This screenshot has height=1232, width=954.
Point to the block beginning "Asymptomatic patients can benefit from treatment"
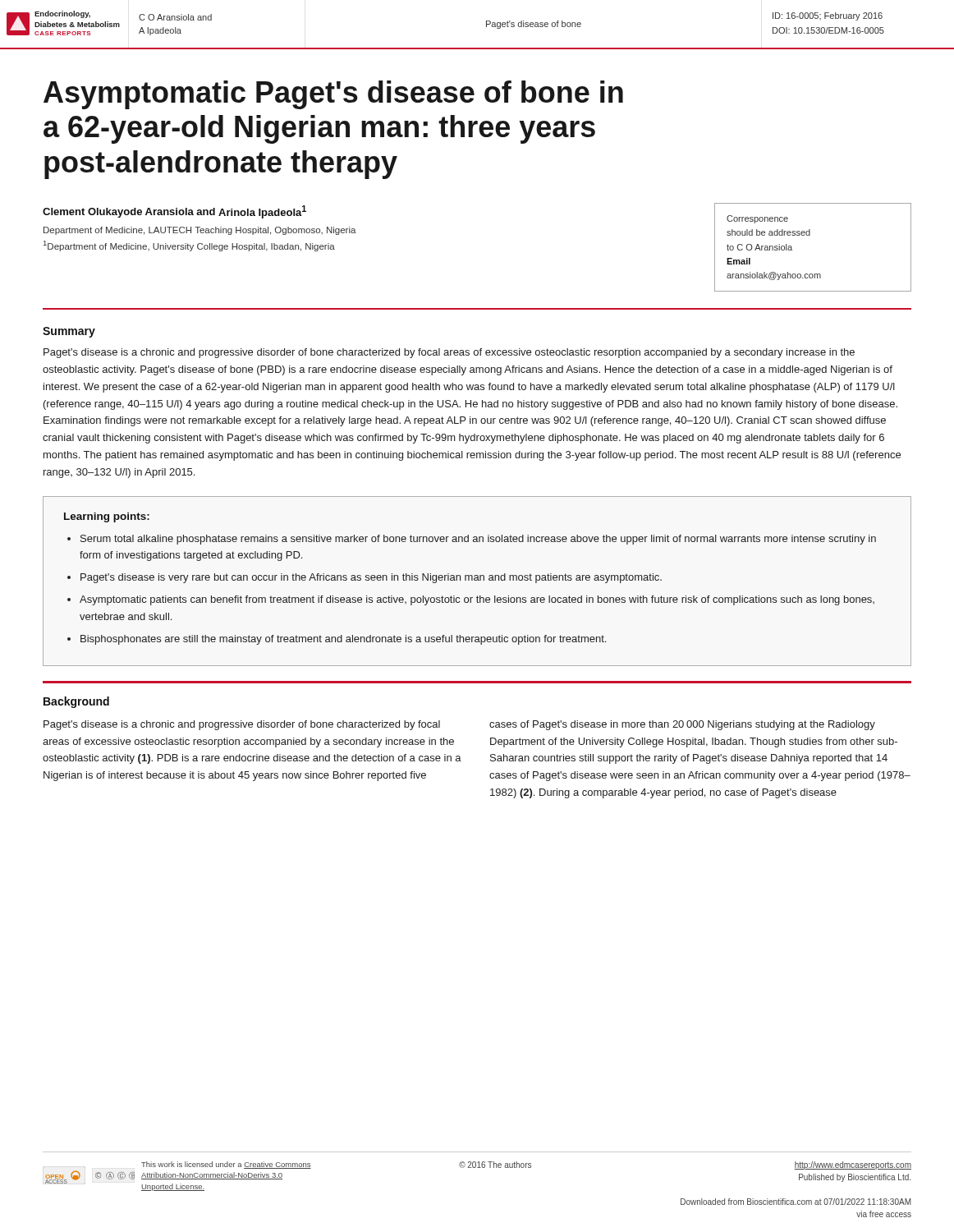point(477,608)
